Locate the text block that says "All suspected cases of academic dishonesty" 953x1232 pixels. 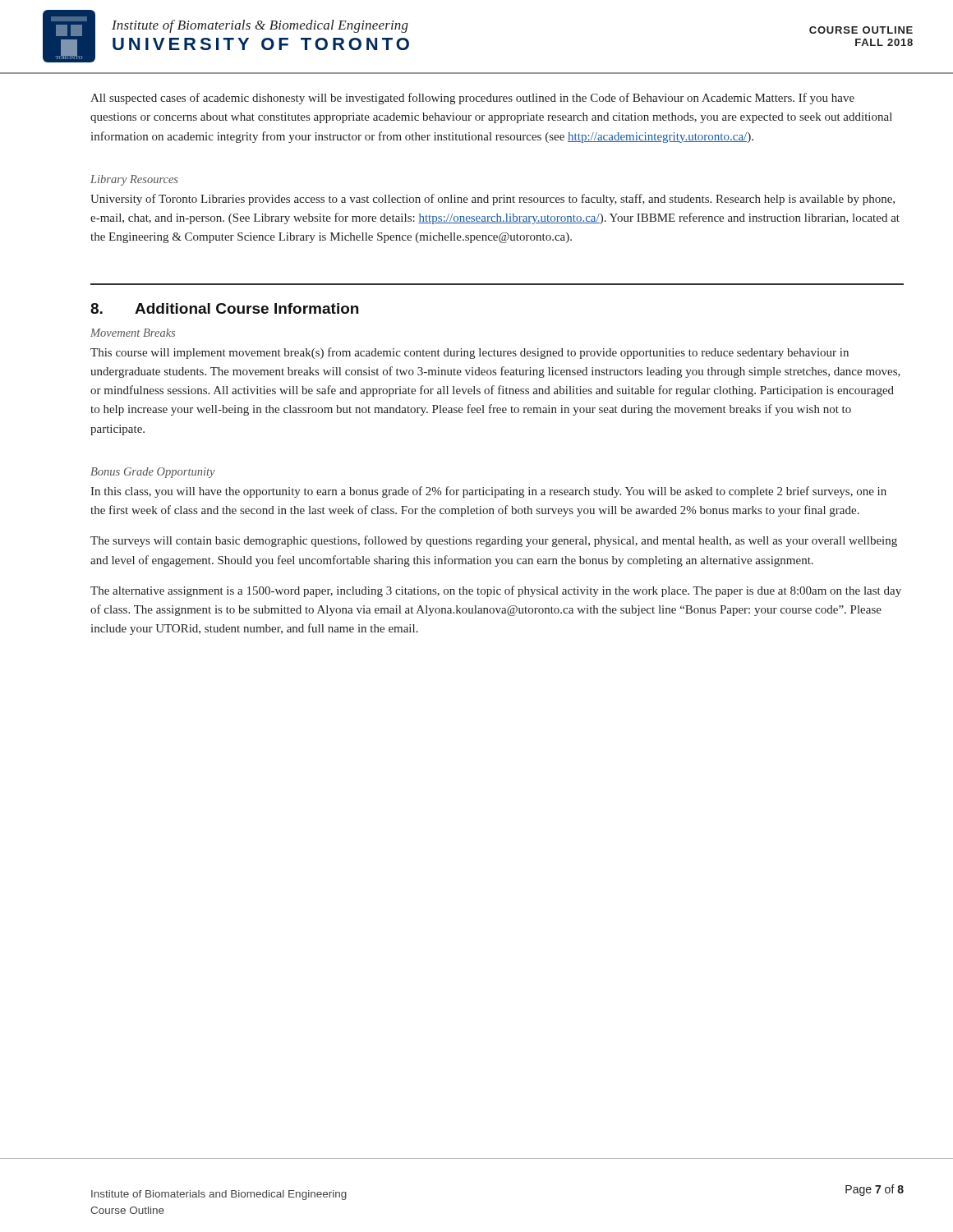point(491,117)
